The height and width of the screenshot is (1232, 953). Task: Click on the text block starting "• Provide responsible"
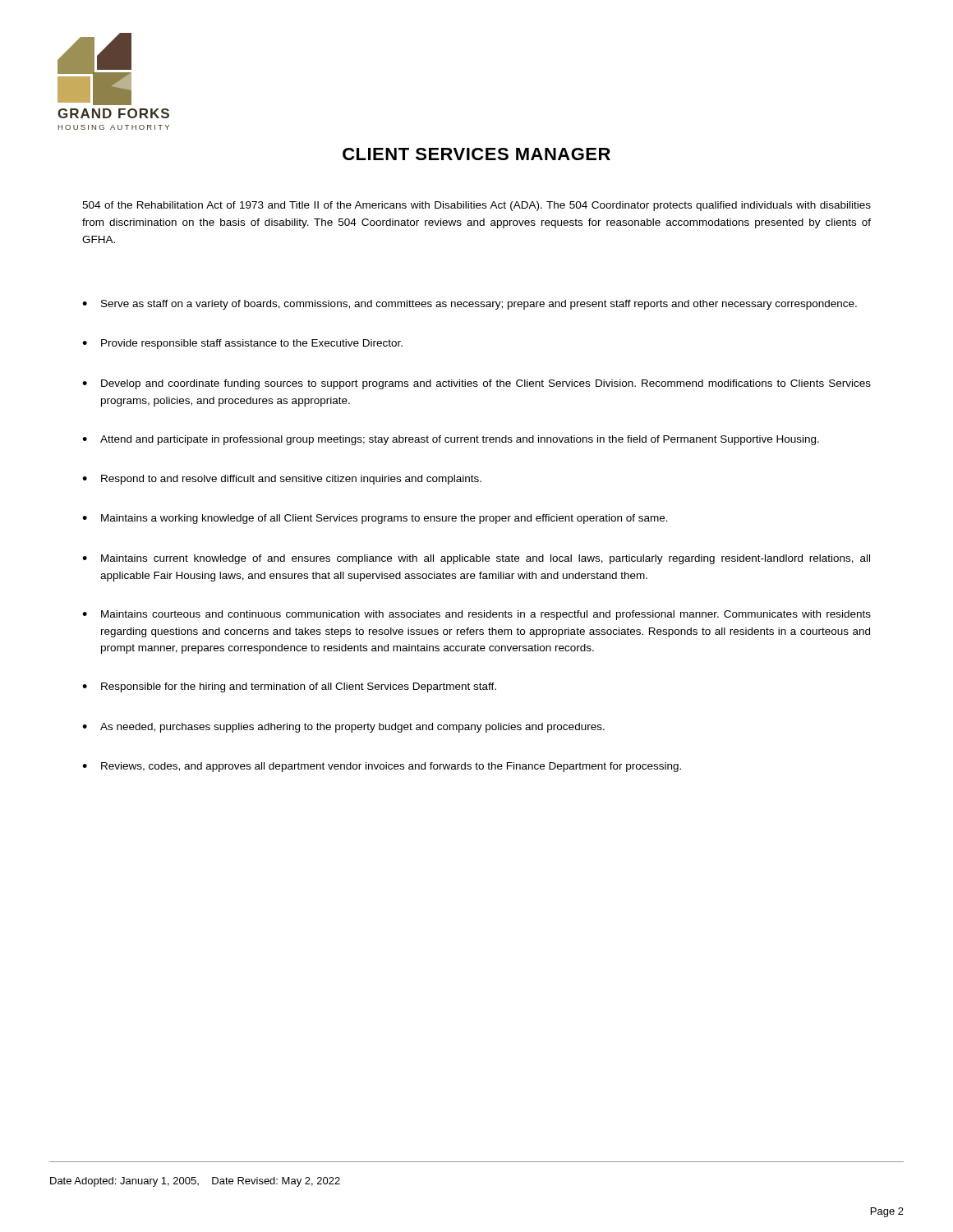coord(242,344)
